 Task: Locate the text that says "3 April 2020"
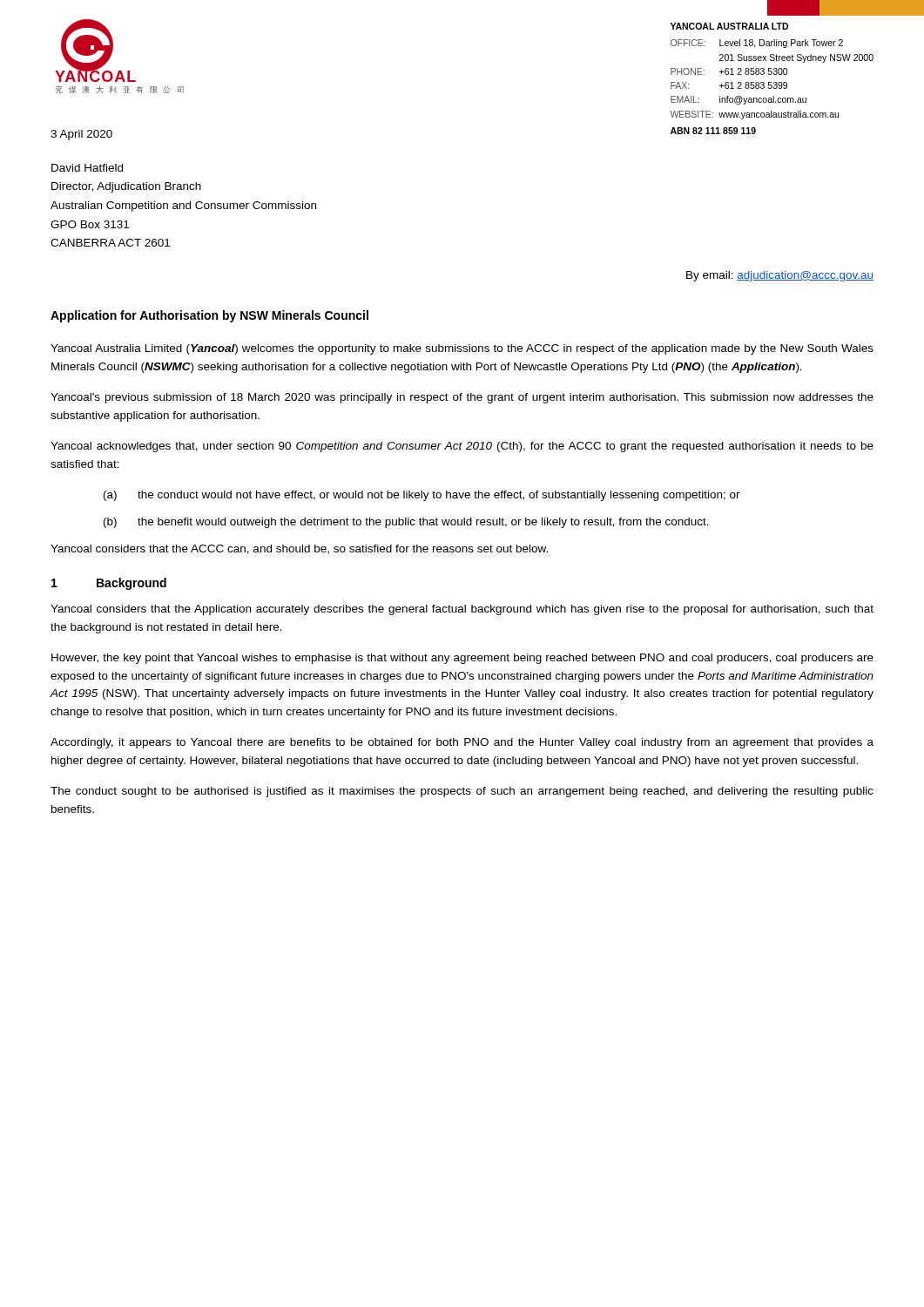[x=82, y=134]
